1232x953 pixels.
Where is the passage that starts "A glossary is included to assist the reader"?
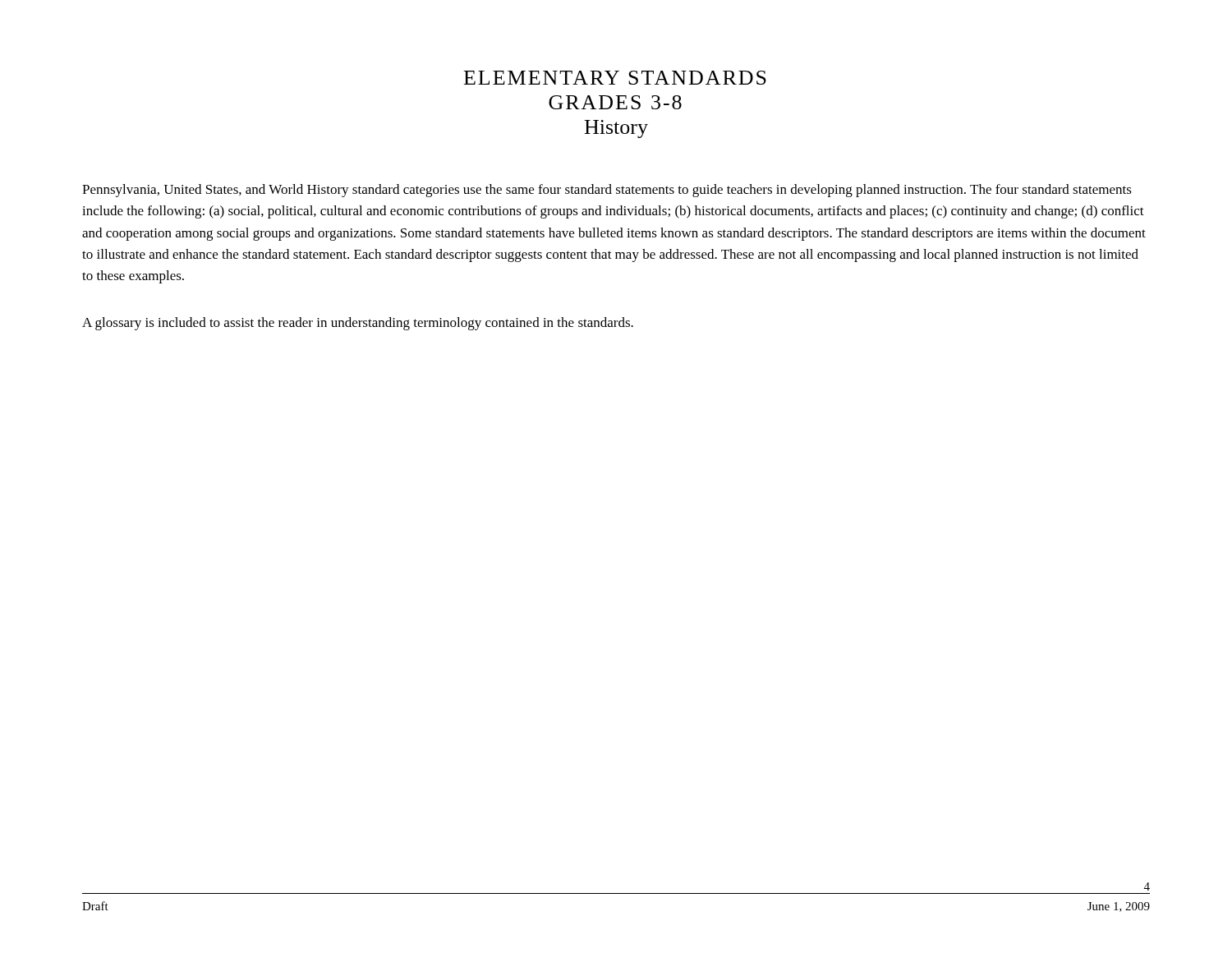click(x=358, y=322)
